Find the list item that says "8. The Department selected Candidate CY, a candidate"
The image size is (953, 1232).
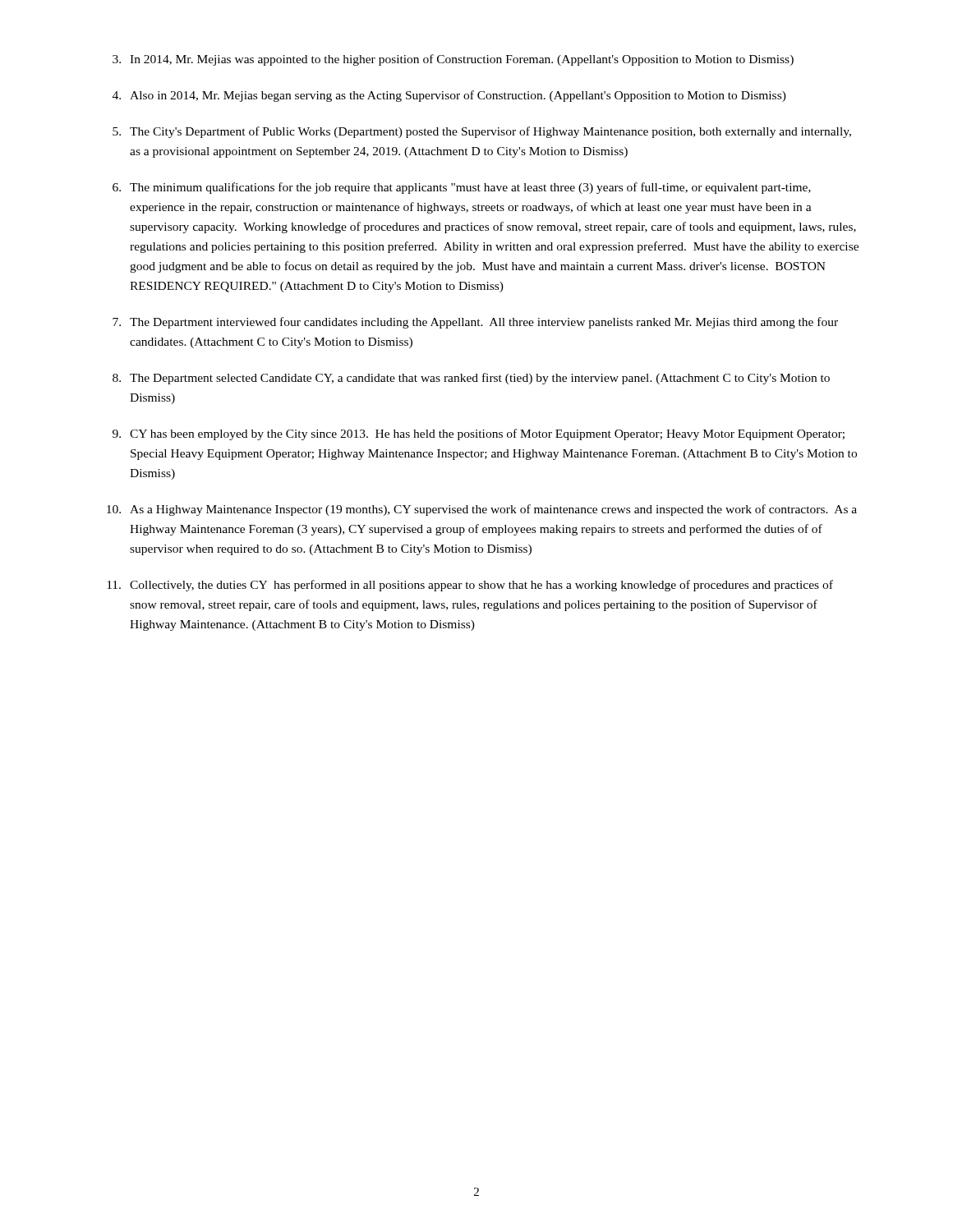click(476, 388)
